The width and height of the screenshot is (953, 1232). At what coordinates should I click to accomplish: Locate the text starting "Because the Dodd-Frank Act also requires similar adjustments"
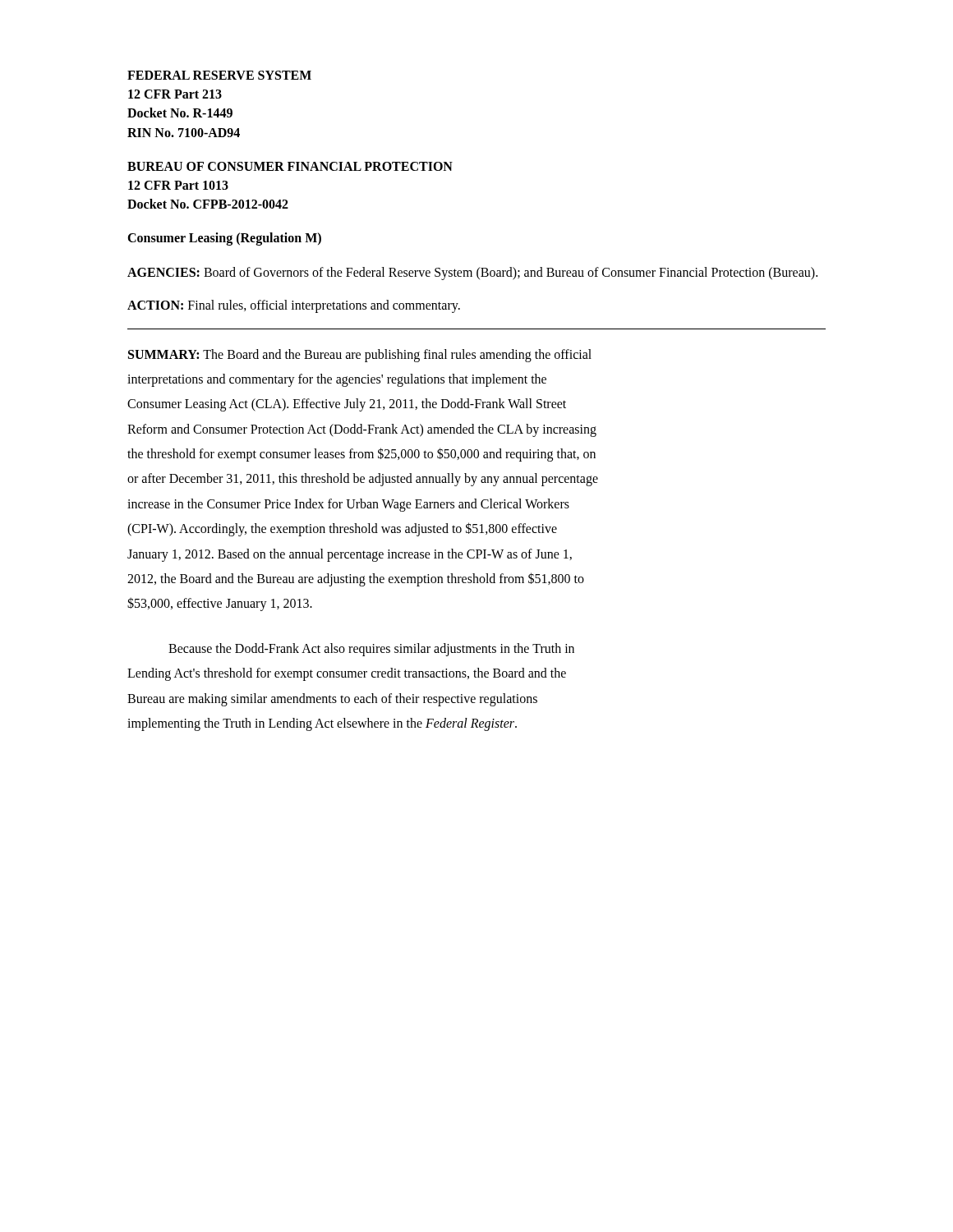point(476,686)
